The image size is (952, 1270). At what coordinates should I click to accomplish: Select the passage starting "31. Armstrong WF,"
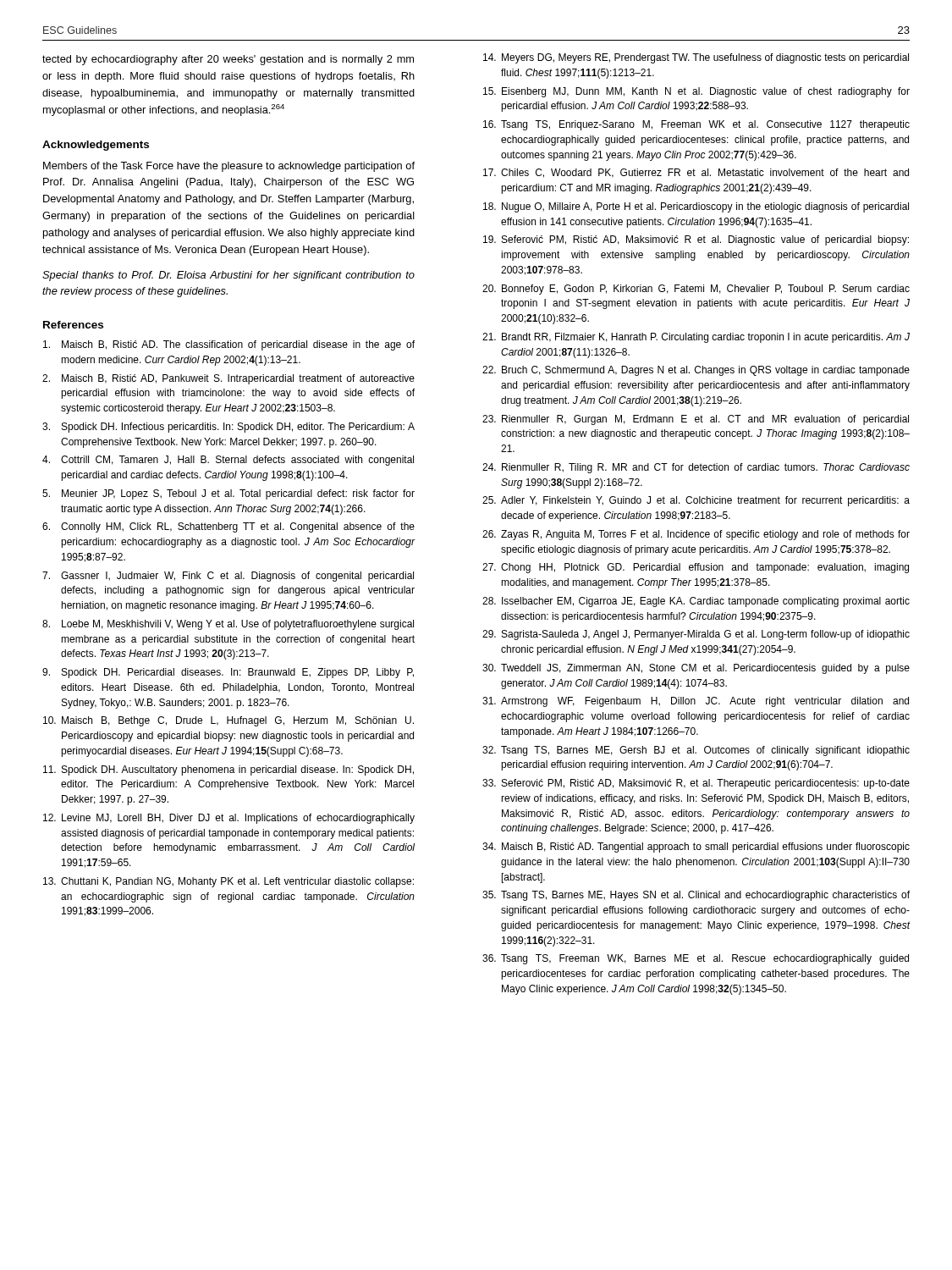696,717
